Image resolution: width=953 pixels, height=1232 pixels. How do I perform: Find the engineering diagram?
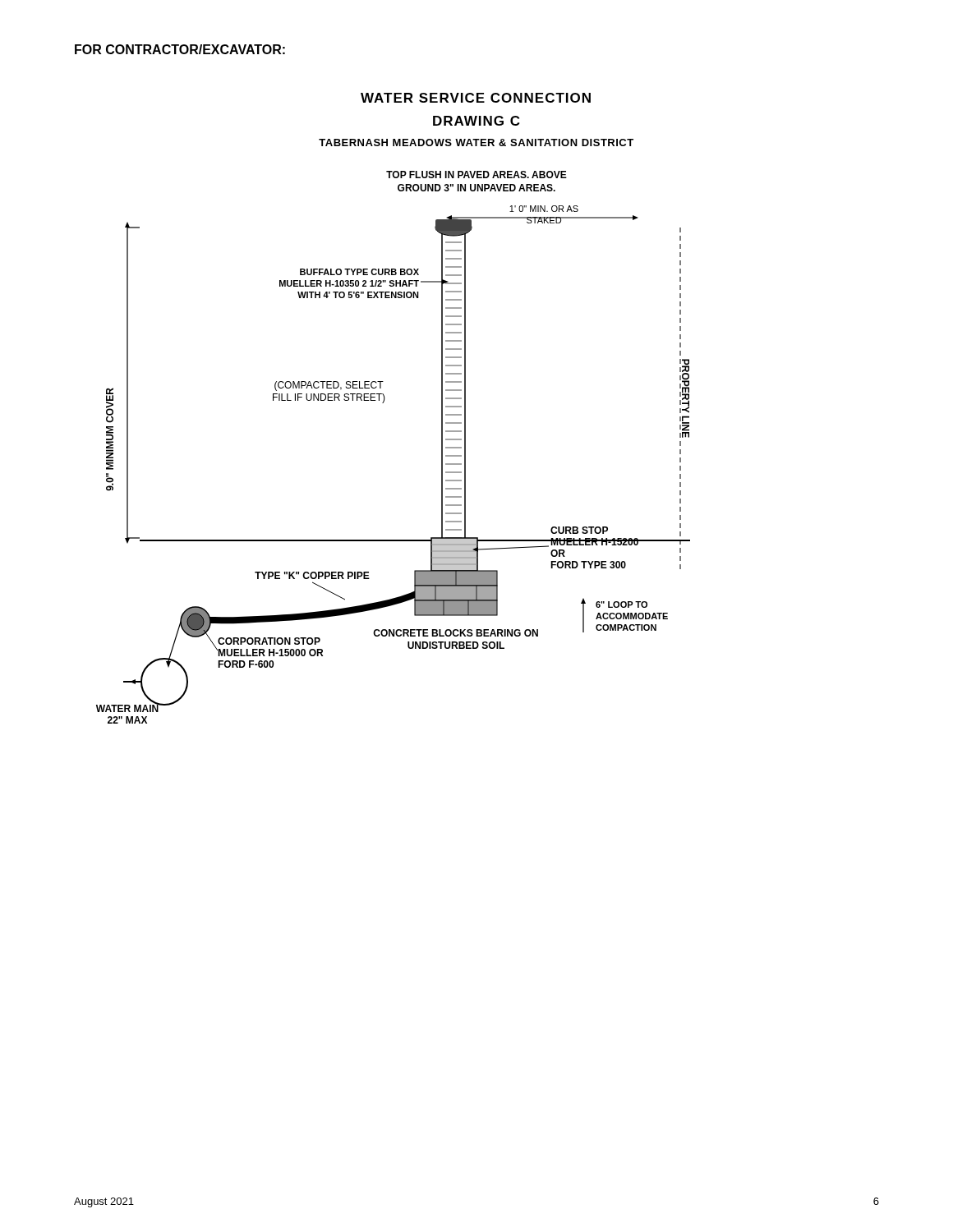pyautogui.click(x=476, y=497)
